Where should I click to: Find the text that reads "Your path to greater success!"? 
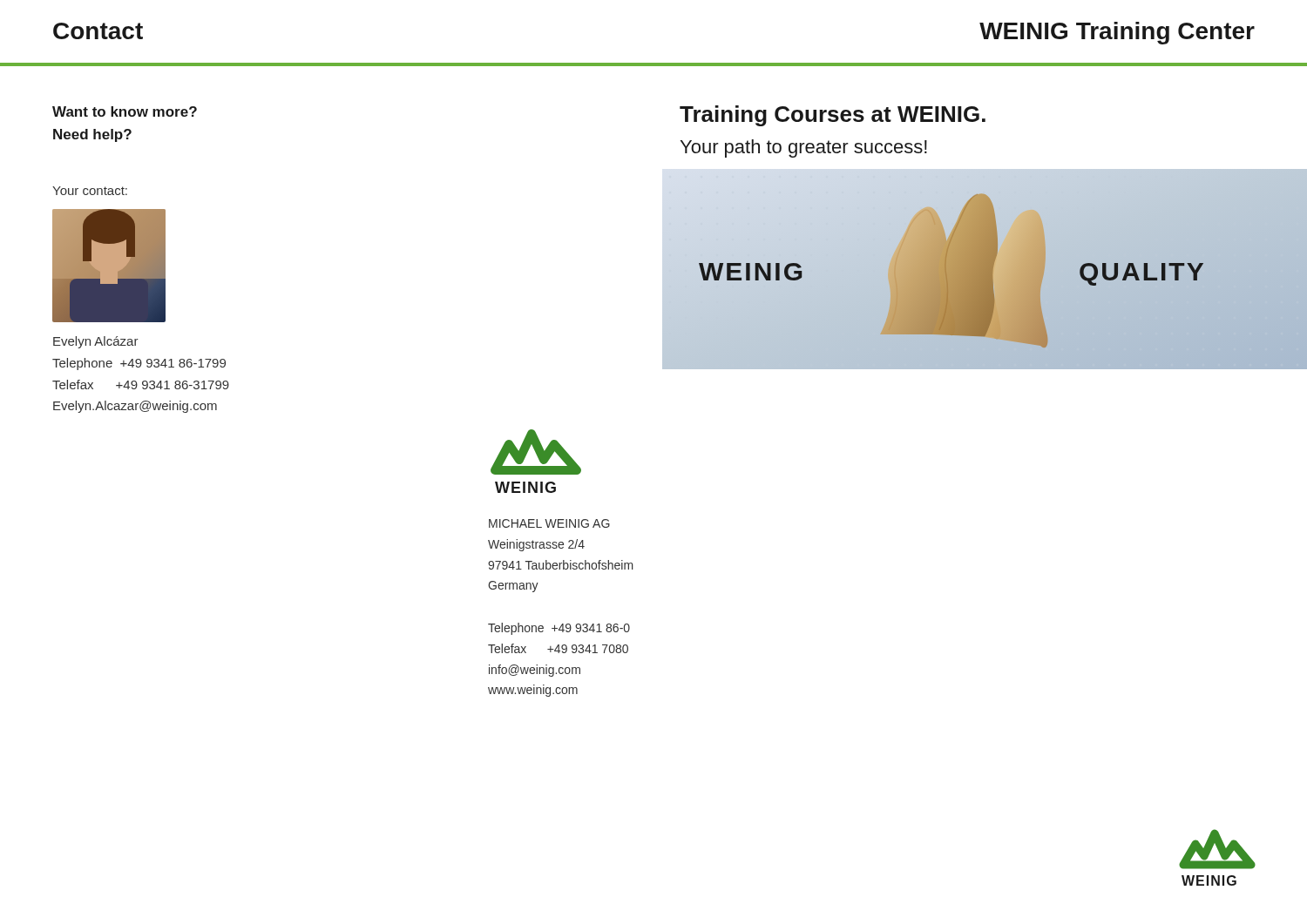click(804, 147)
